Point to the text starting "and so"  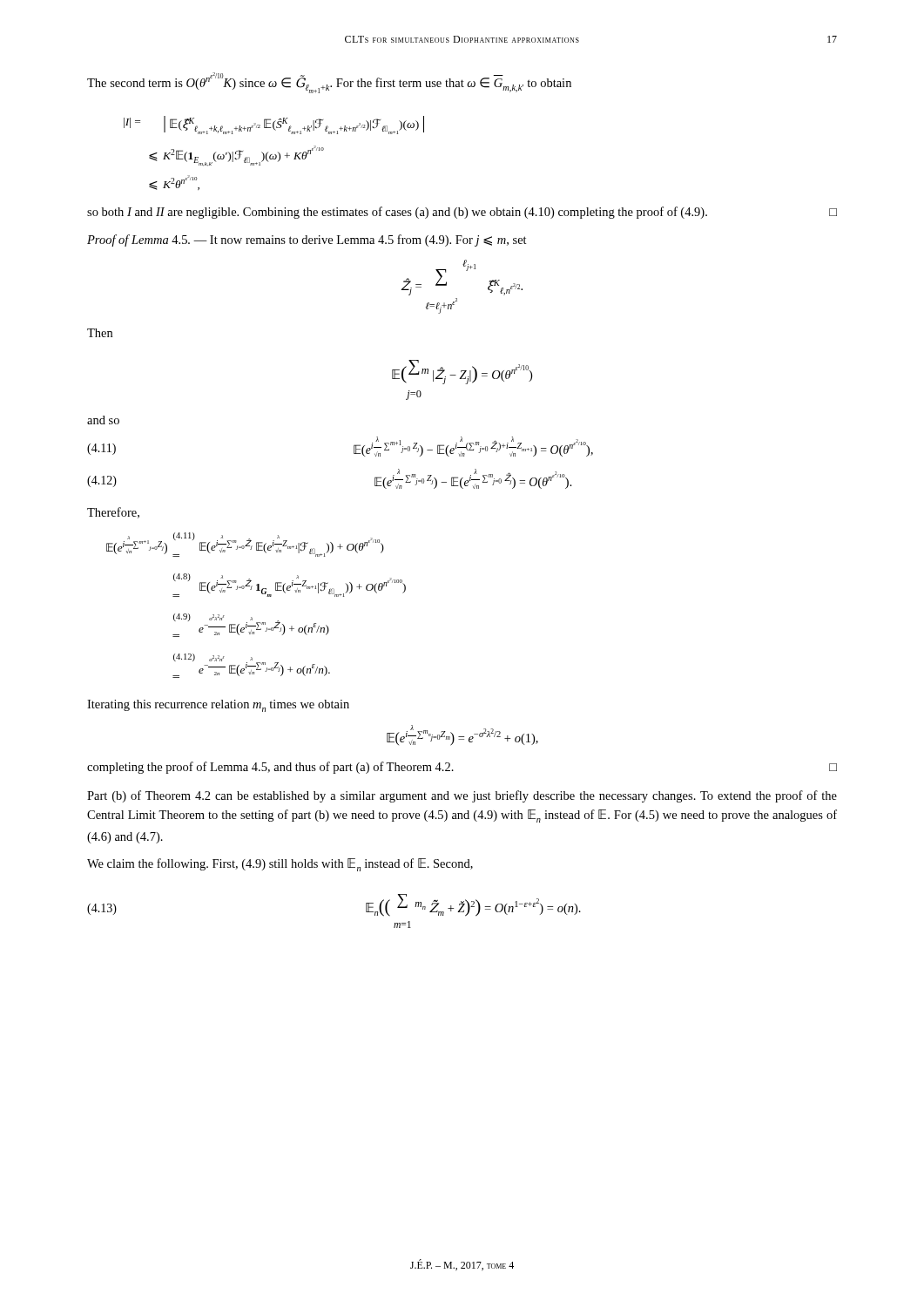click(x=103, y=420)
